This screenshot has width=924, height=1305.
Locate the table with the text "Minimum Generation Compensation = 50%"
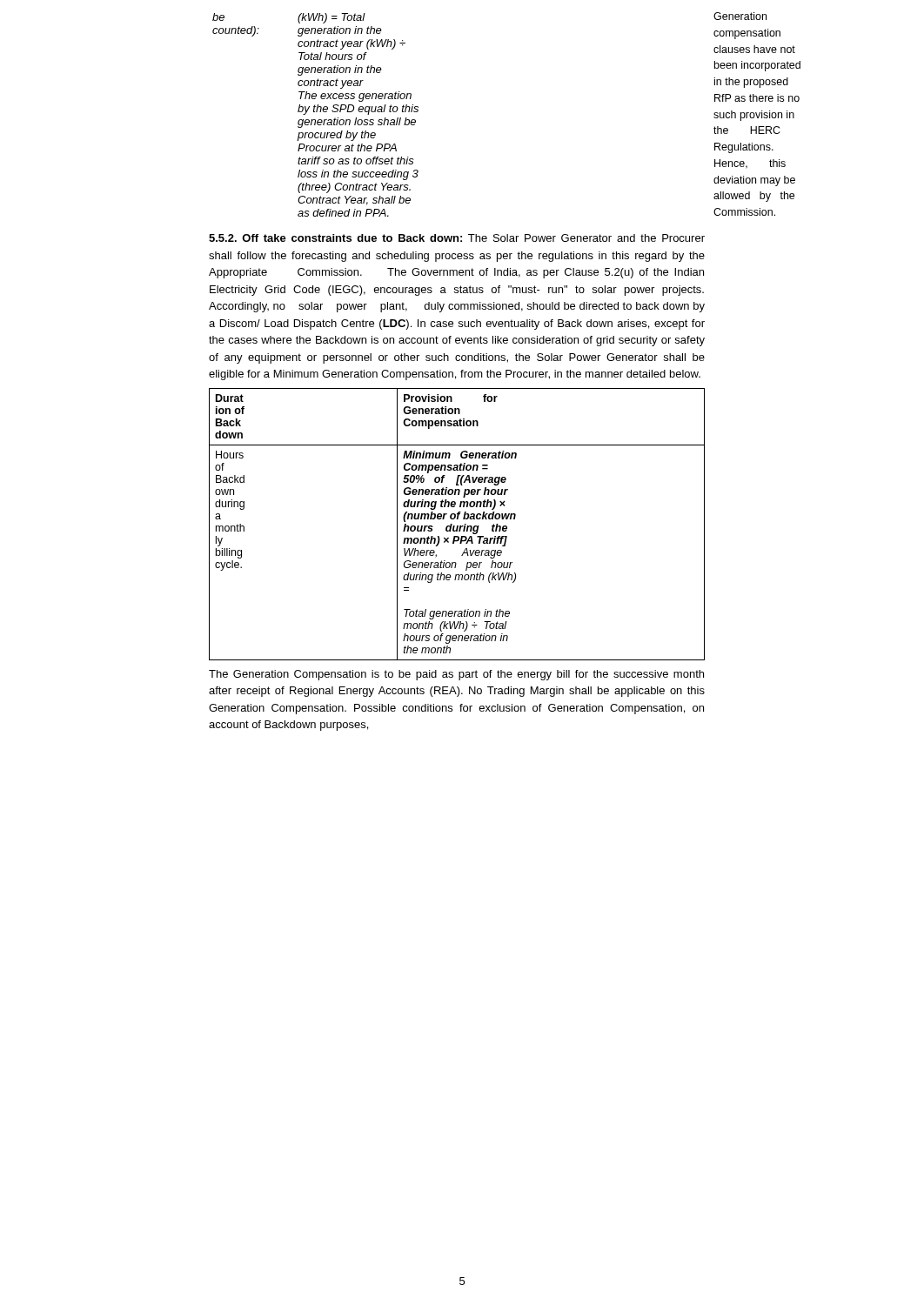457,524
